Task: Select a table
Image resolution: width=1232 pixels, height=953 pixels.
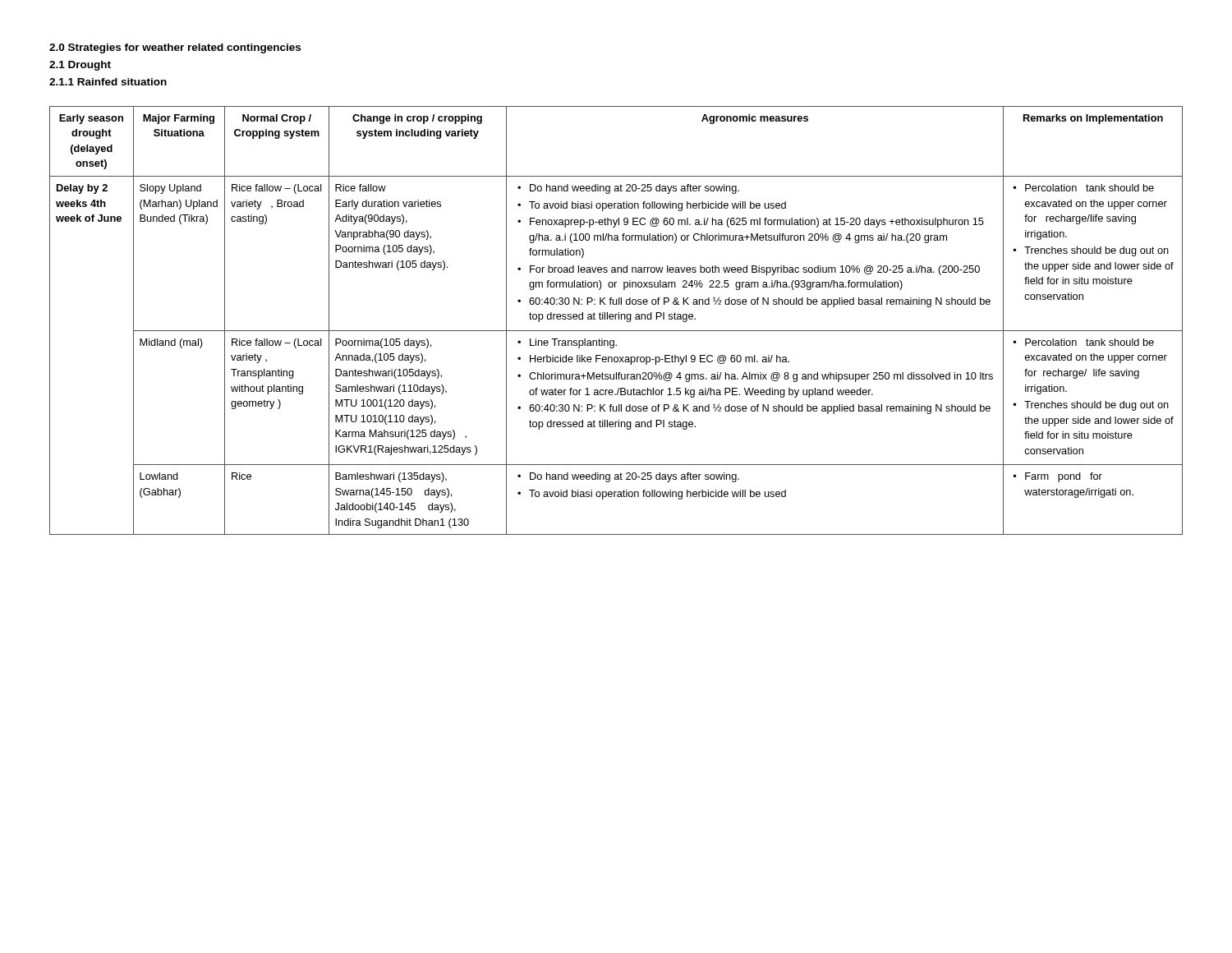Action: [616, 320]
